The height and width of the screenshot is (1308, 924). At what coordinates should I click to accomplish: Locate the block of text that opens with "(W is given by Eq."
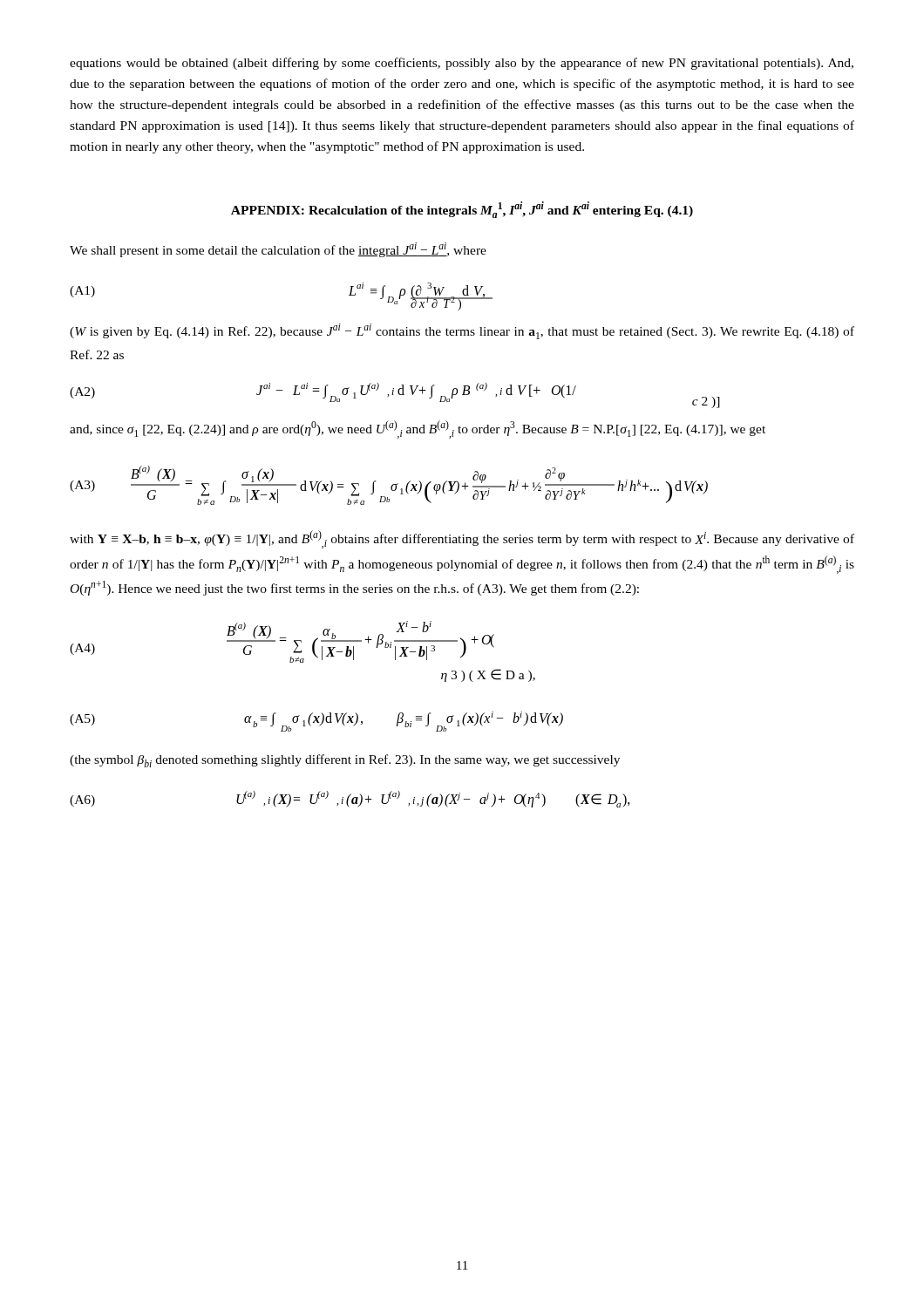coord(462,342)
